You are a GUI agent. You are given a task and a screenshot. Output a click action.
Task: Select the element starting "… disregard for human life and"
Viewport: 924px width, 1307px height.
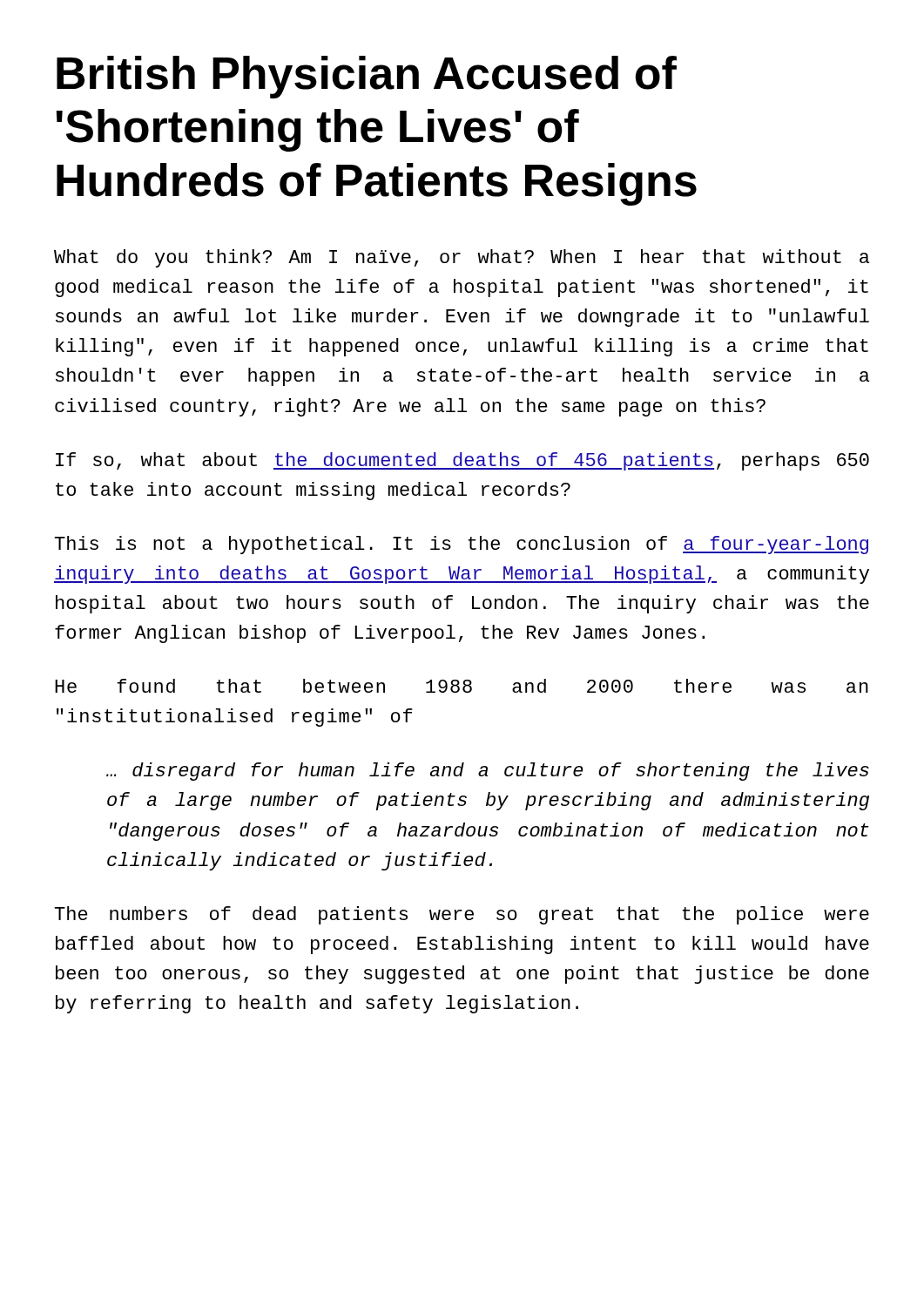pos(488,817)
